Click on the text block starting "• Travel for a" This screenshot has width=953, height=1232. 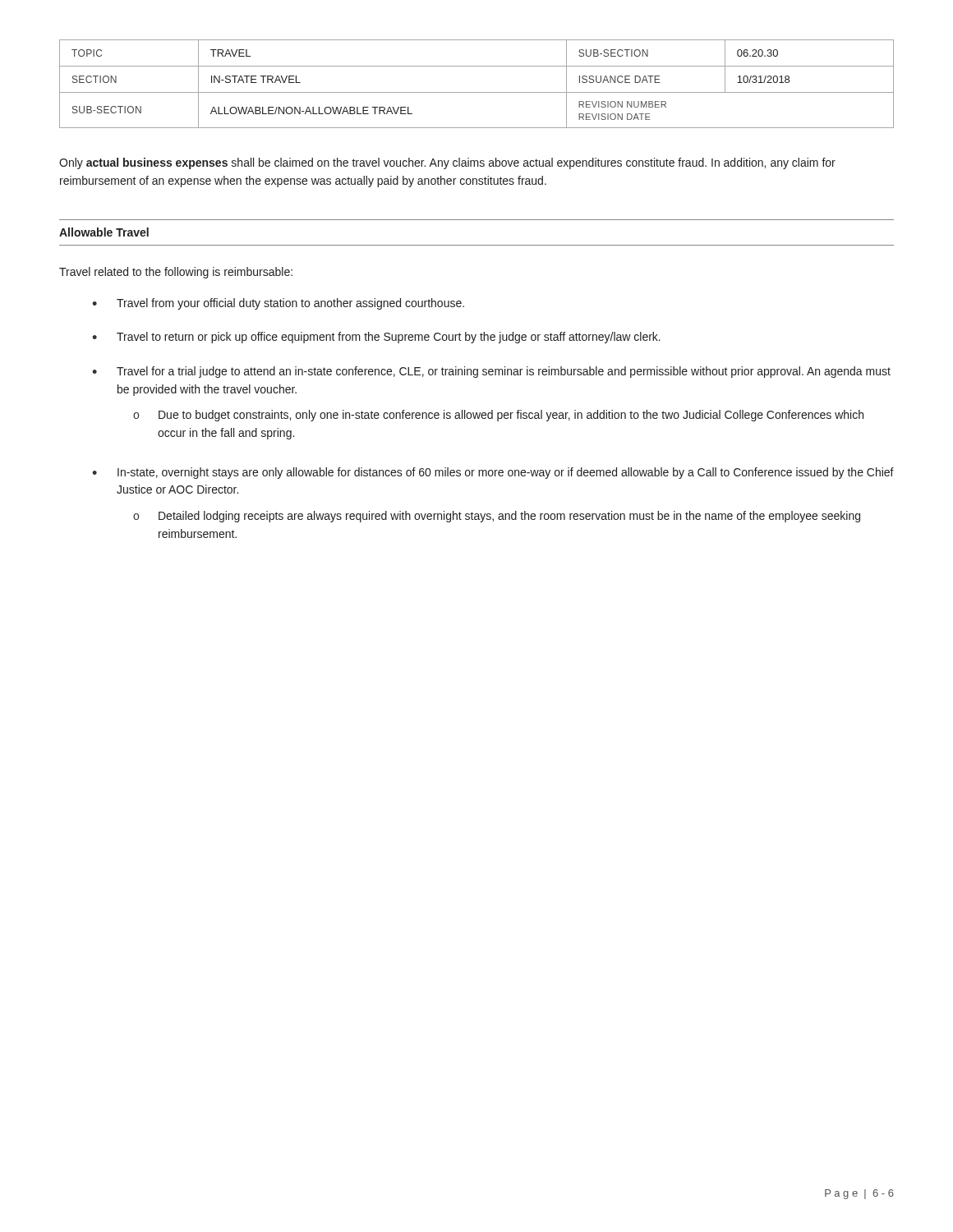pyautogui.click(x=493, y=406)
